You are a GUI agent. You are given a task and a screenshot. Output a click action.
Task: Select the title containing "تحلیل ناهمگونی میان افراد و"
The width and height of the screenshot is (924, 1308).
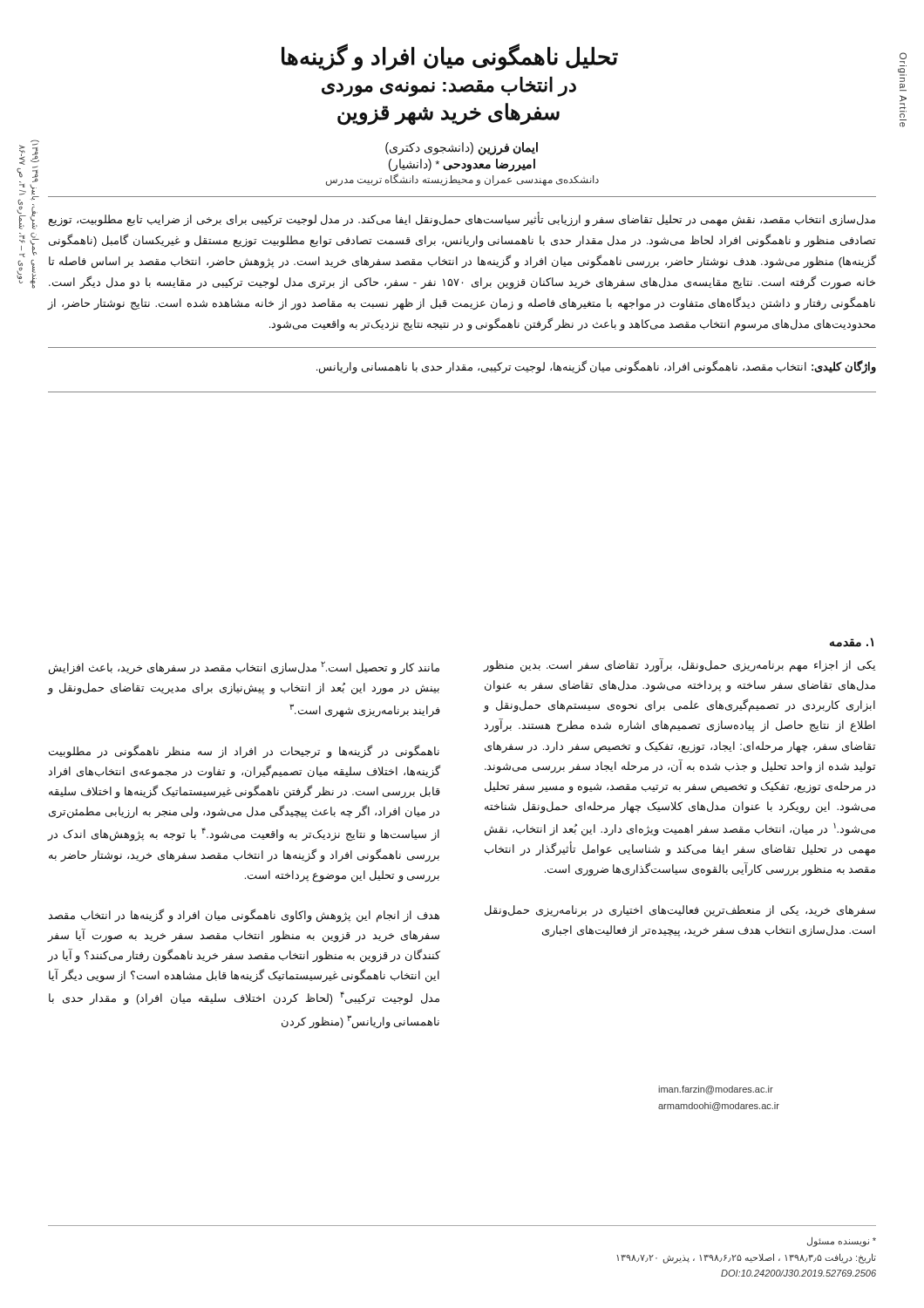point(449,84)
